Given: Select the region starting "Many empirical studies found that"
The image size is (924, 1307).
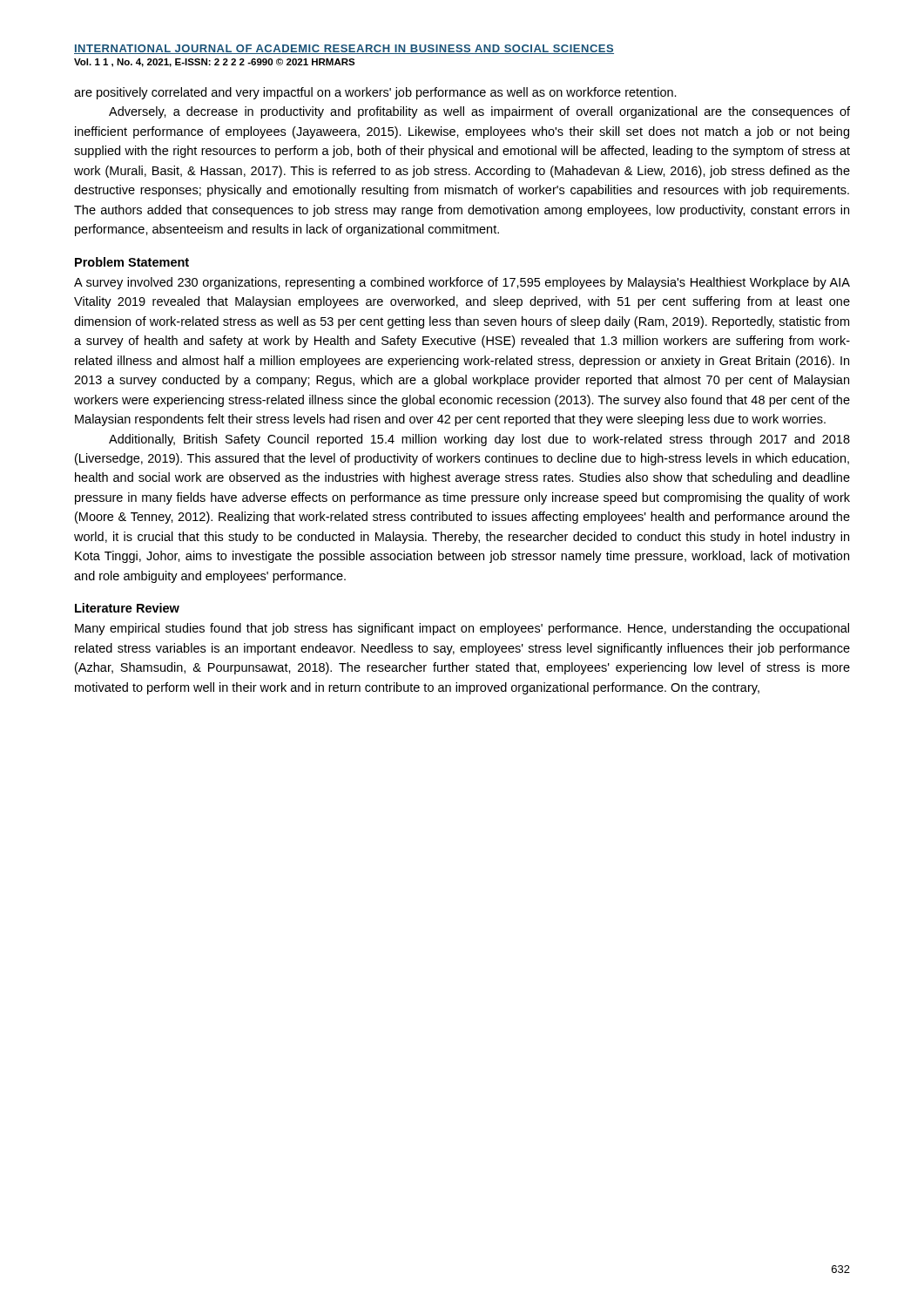Looking at the screenshot, I should 462,658.
